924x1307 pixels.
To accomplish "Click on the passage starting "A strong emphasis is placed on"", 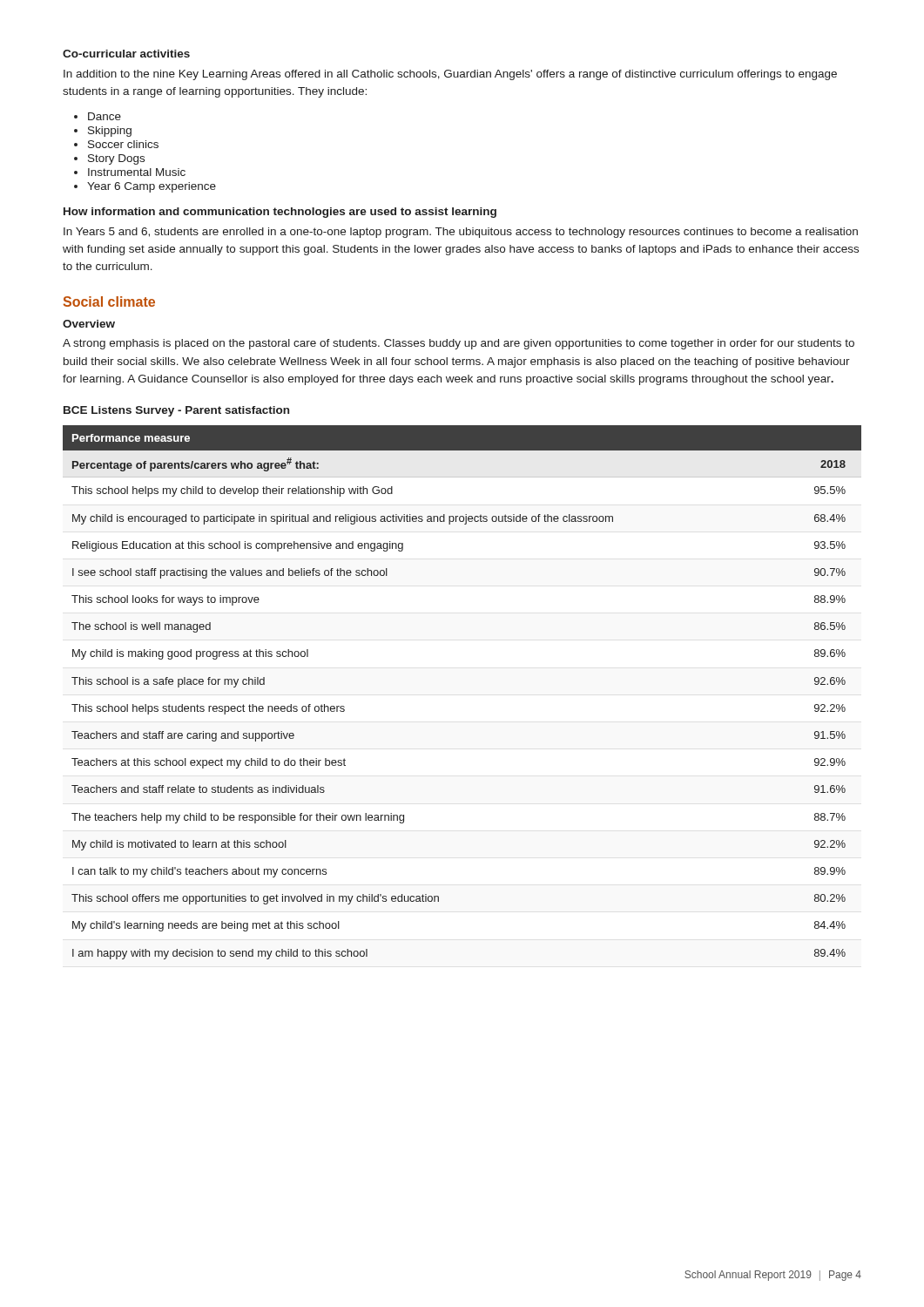I will [462, 361].
